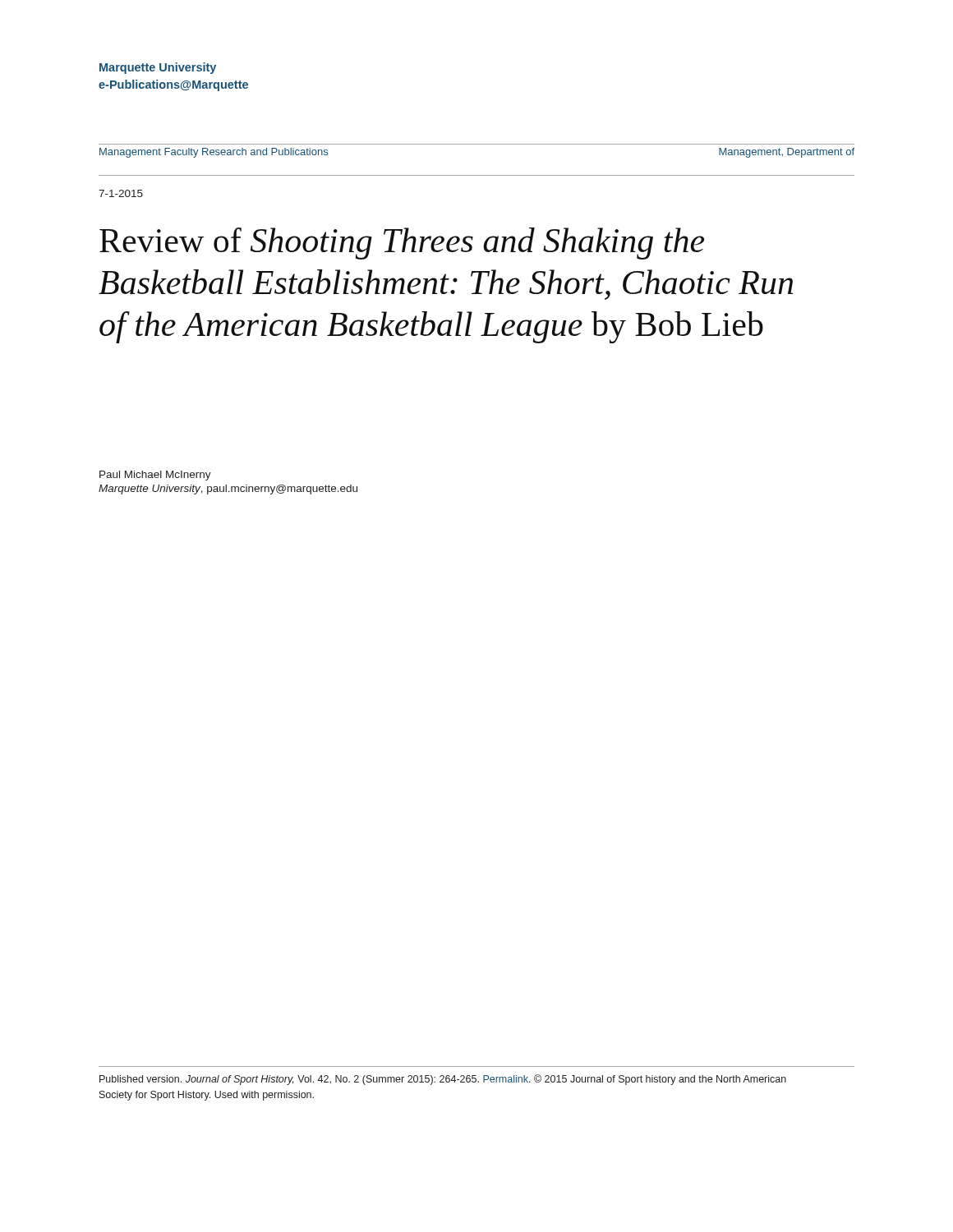Locate the block of text that opens with "Published version. Journal of Sport History, Vol."
953x1232 pixels.
[x=442, y=1087]
